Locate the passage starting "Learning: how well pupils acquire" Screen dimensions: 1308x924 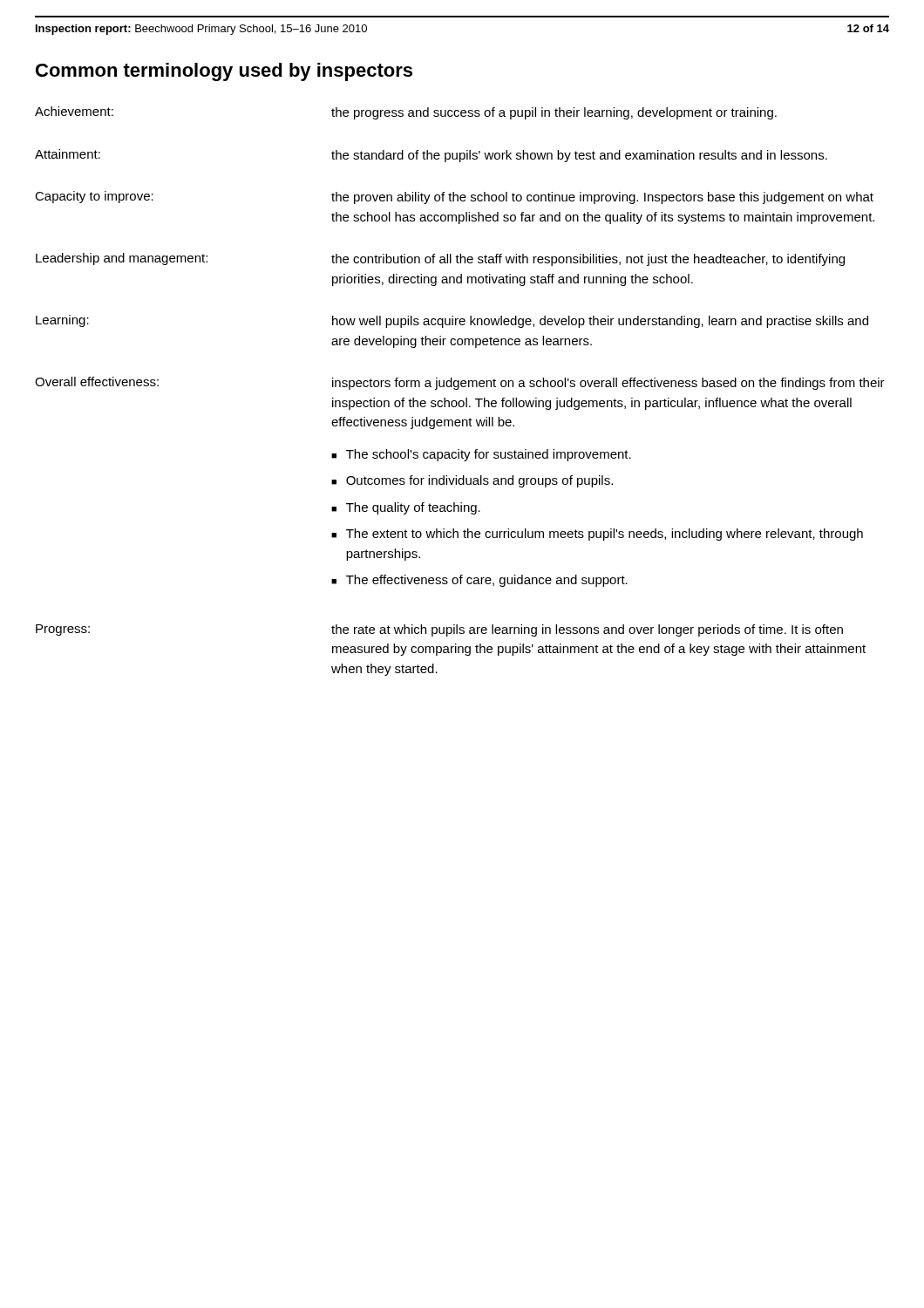coord(462,331)
